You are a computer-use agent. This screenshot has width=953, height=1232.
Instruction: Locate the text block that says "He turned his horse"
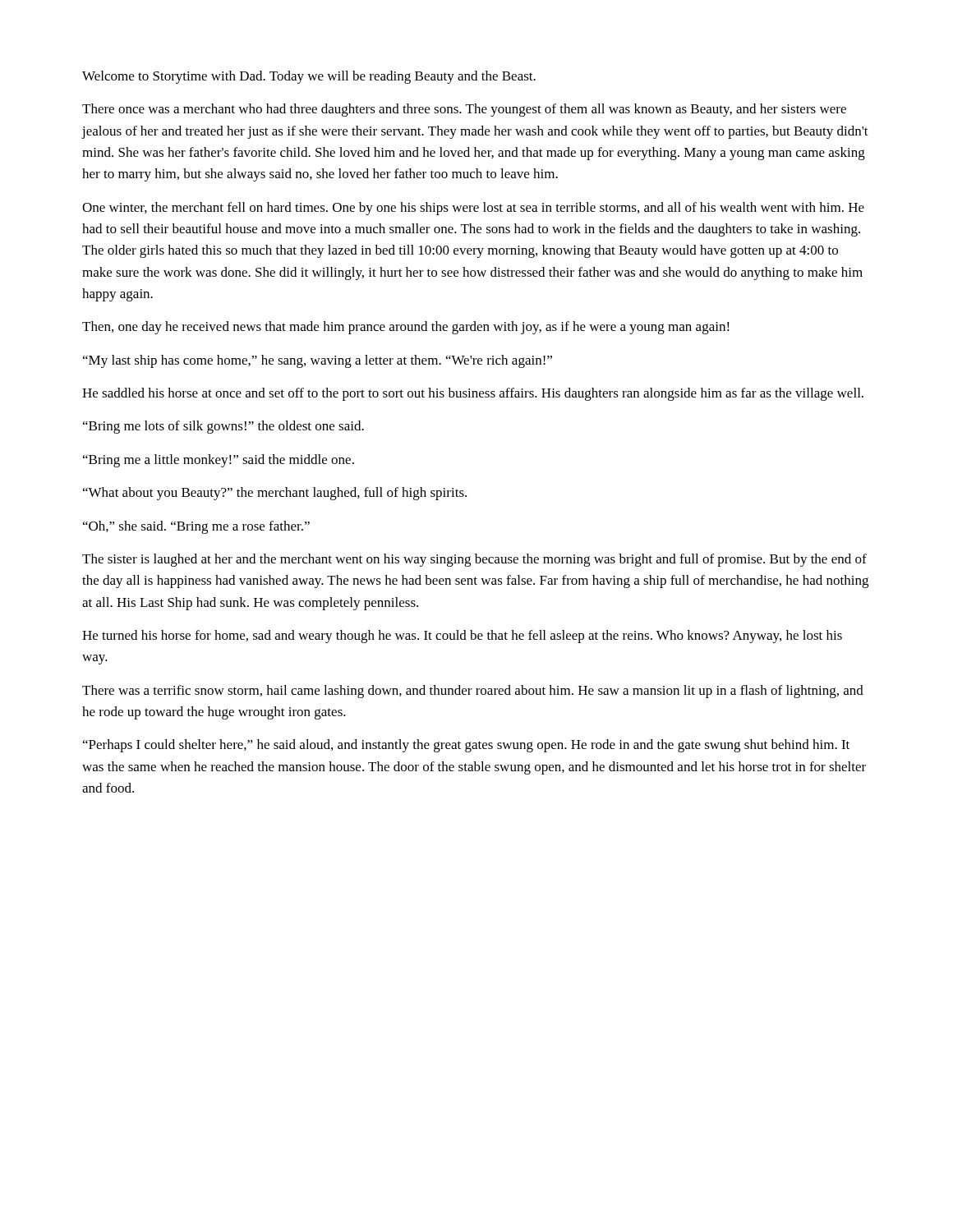click(476, 647)
